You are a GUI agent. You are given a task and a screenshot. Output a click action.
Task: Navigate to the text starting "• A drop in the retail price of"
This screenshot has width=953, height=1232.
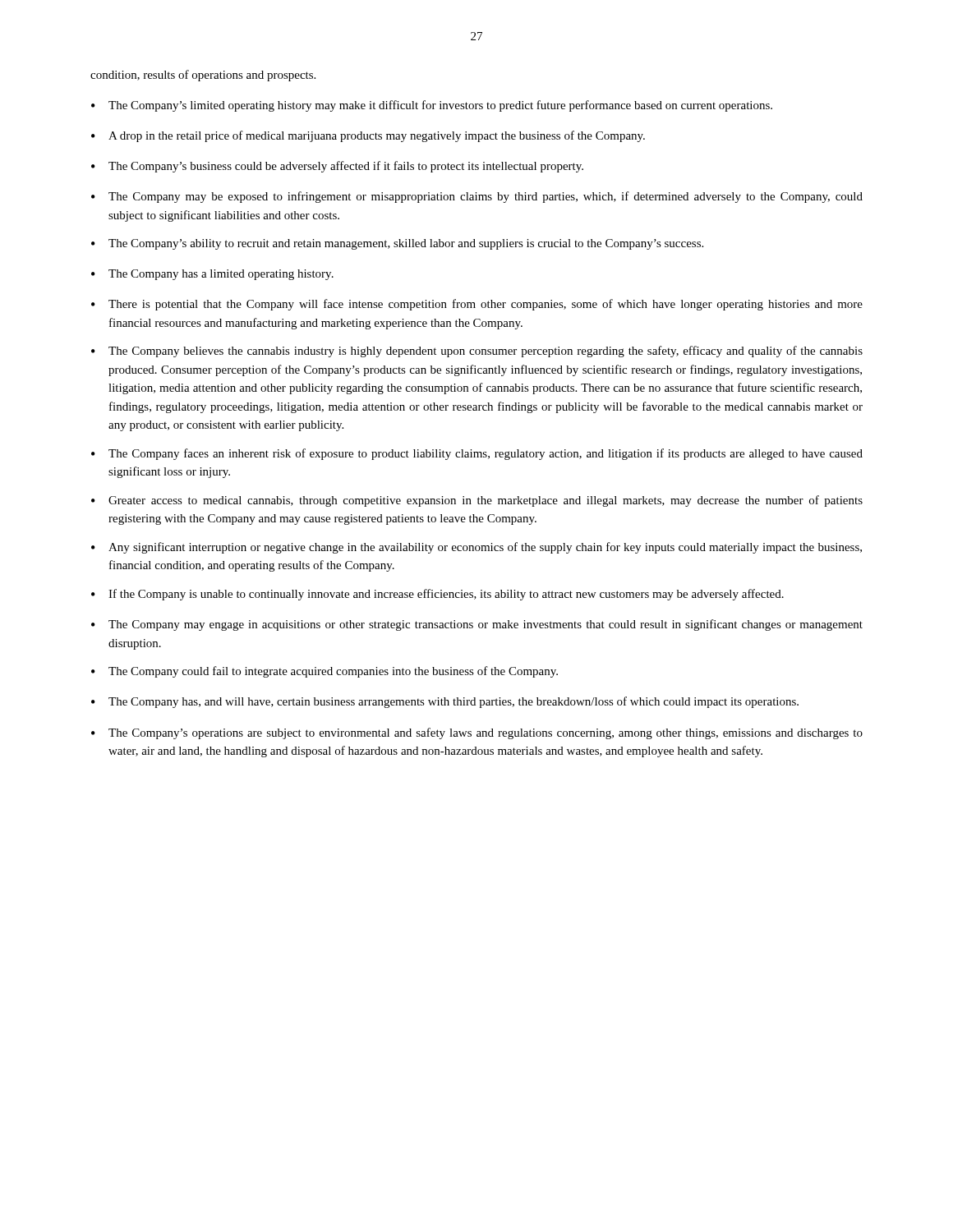pos(476,137)
